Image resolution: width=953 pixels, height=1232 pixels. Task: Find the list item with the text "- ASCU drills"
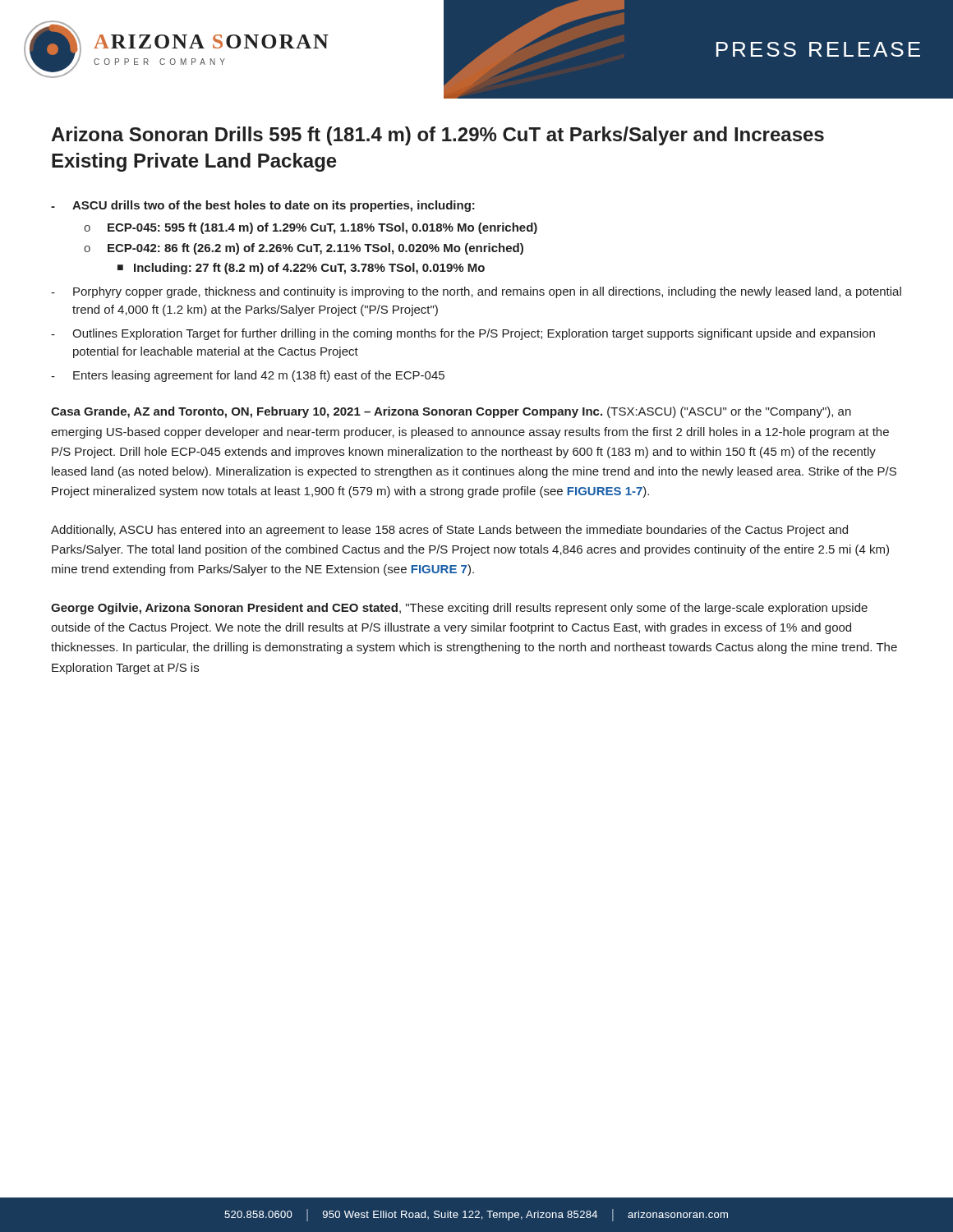[263, 206]
